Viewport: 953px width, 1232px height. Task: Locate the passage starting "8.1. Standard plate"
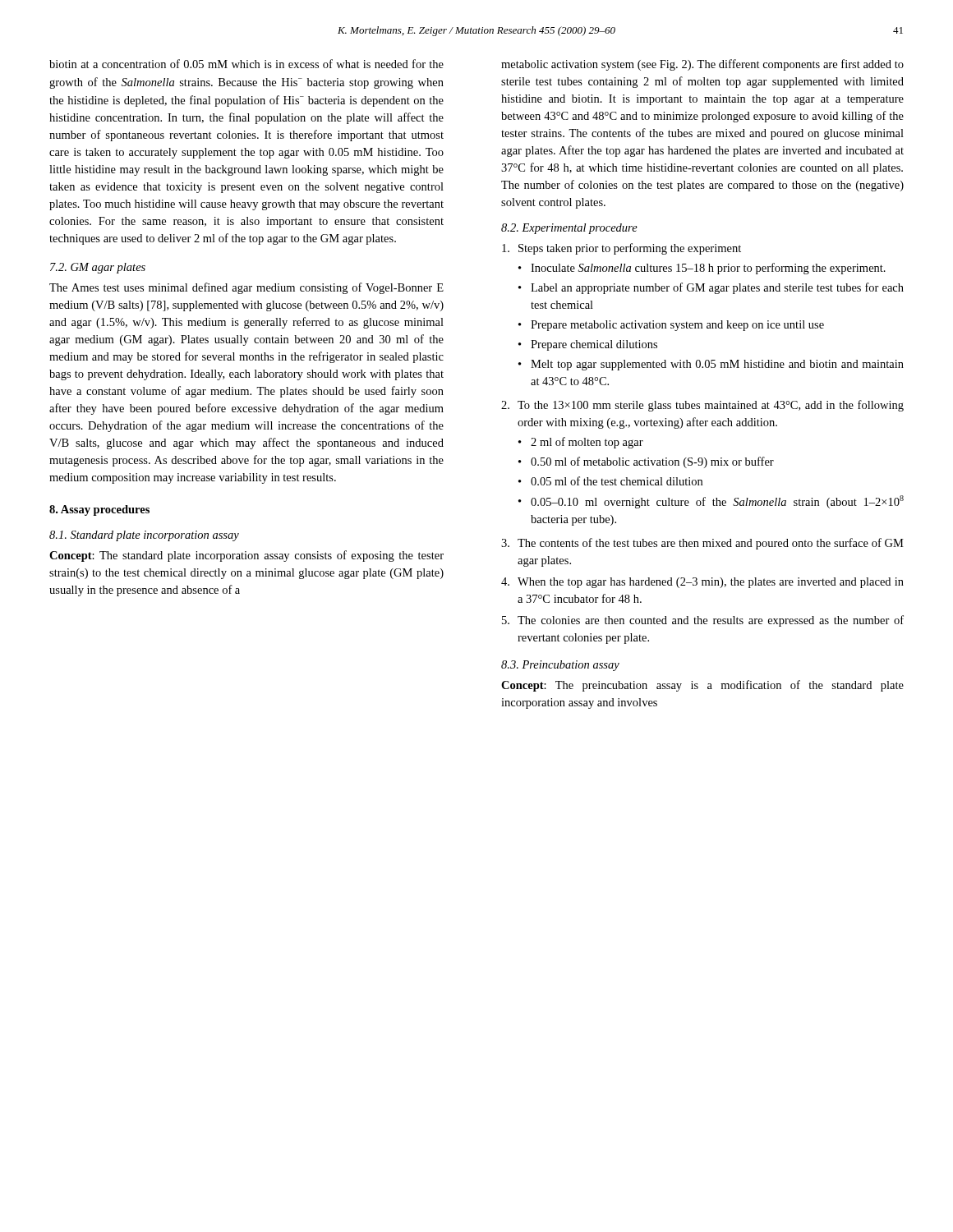144,535
